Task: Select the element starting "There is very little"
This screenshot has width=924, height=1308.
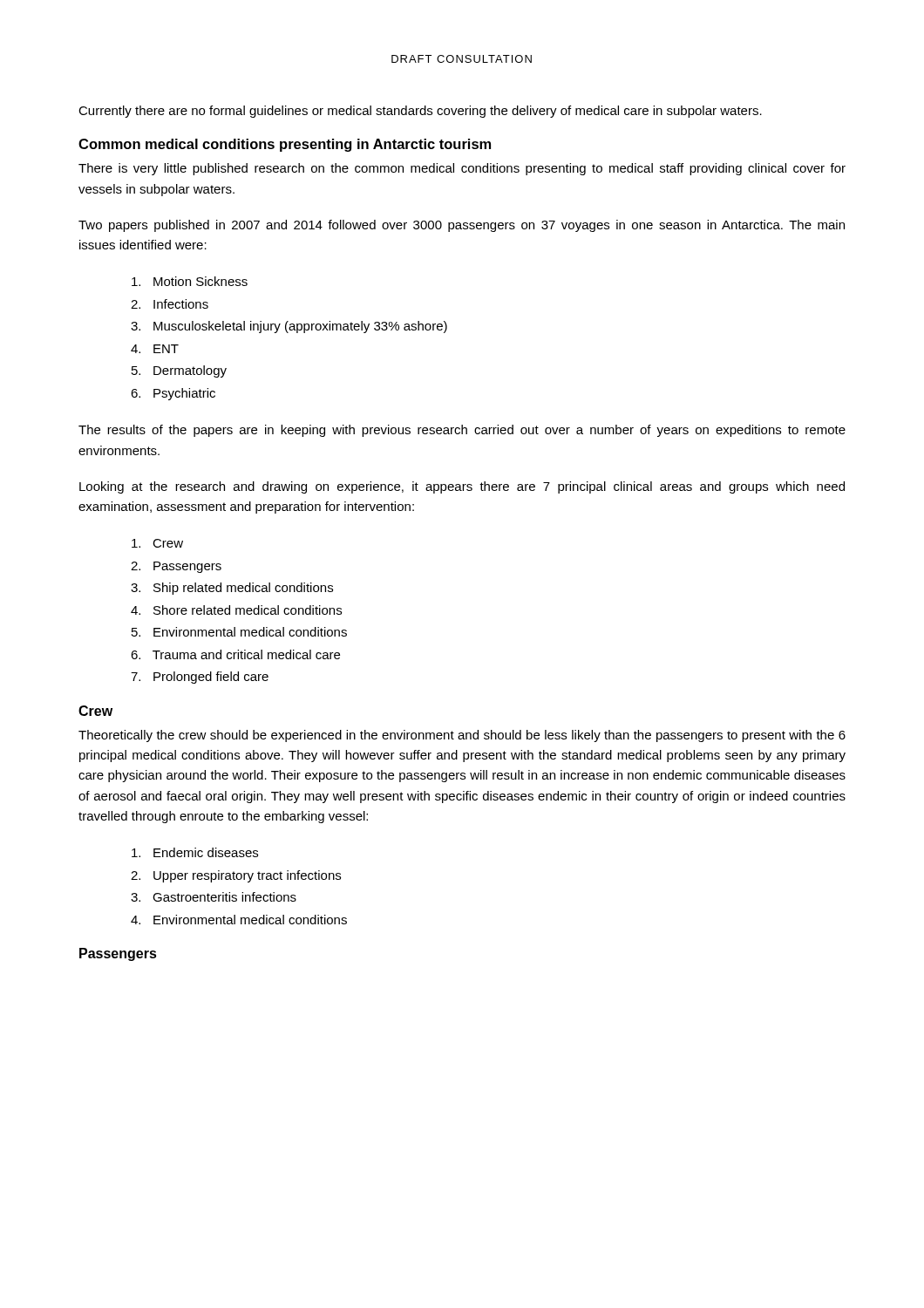Action: (x=462, y=178)
